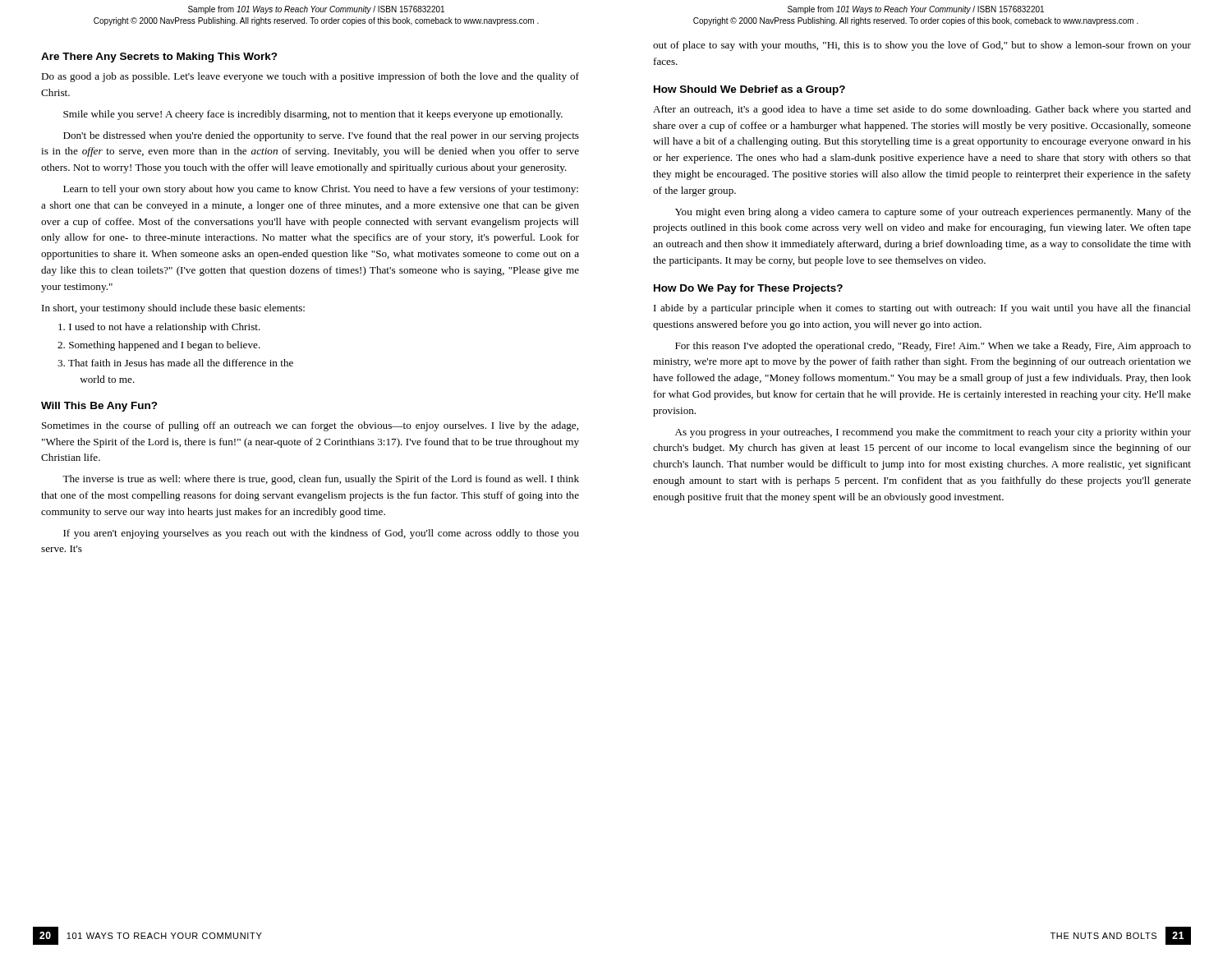Select the text block that reads "I abide by"

click(922, 316)
